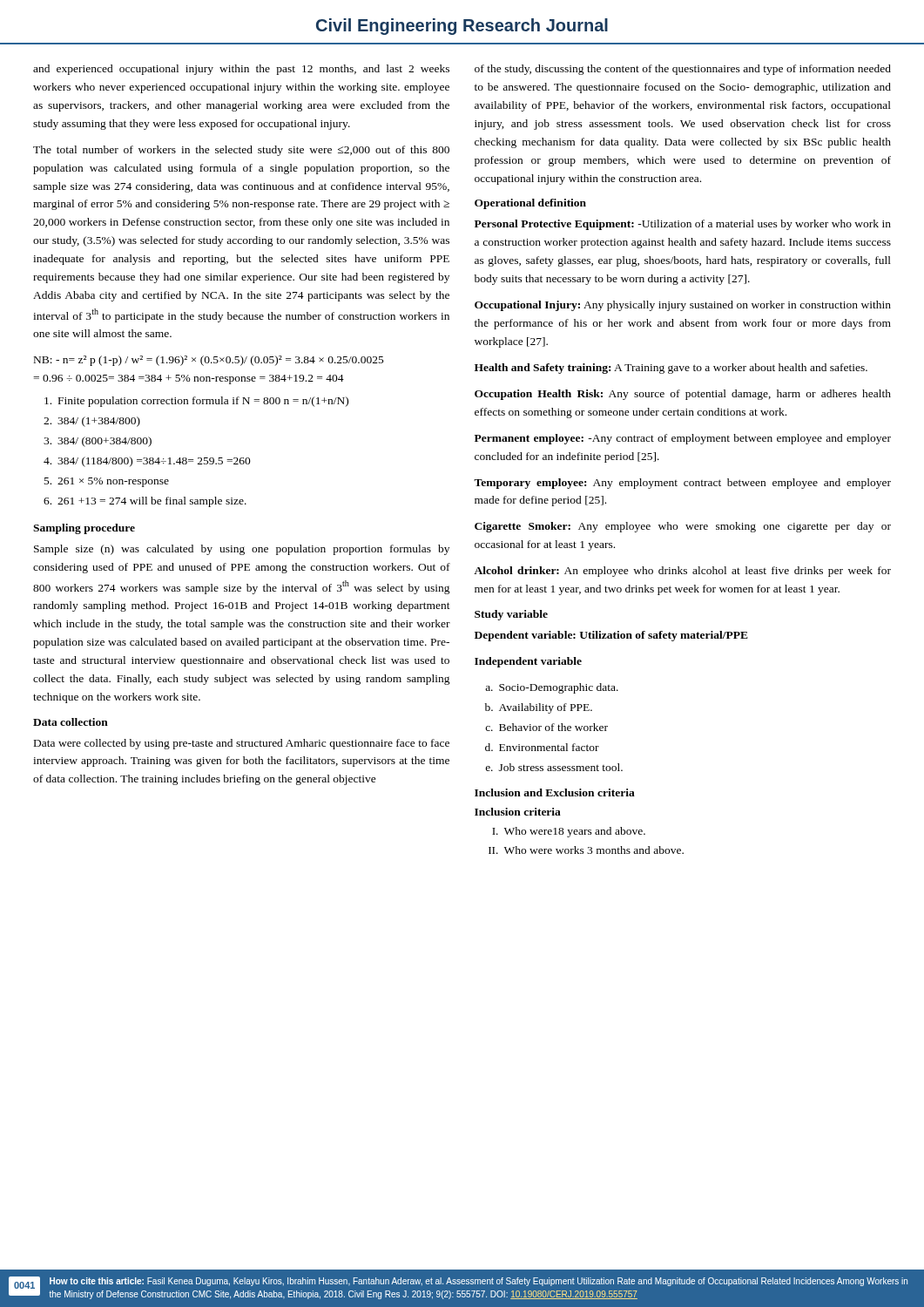Image resolution: width=924 pixels, height=1307 pixels.
Task: Locate the region starting "Personal Protective Equipment:"
Action: [x=683, y=407]
